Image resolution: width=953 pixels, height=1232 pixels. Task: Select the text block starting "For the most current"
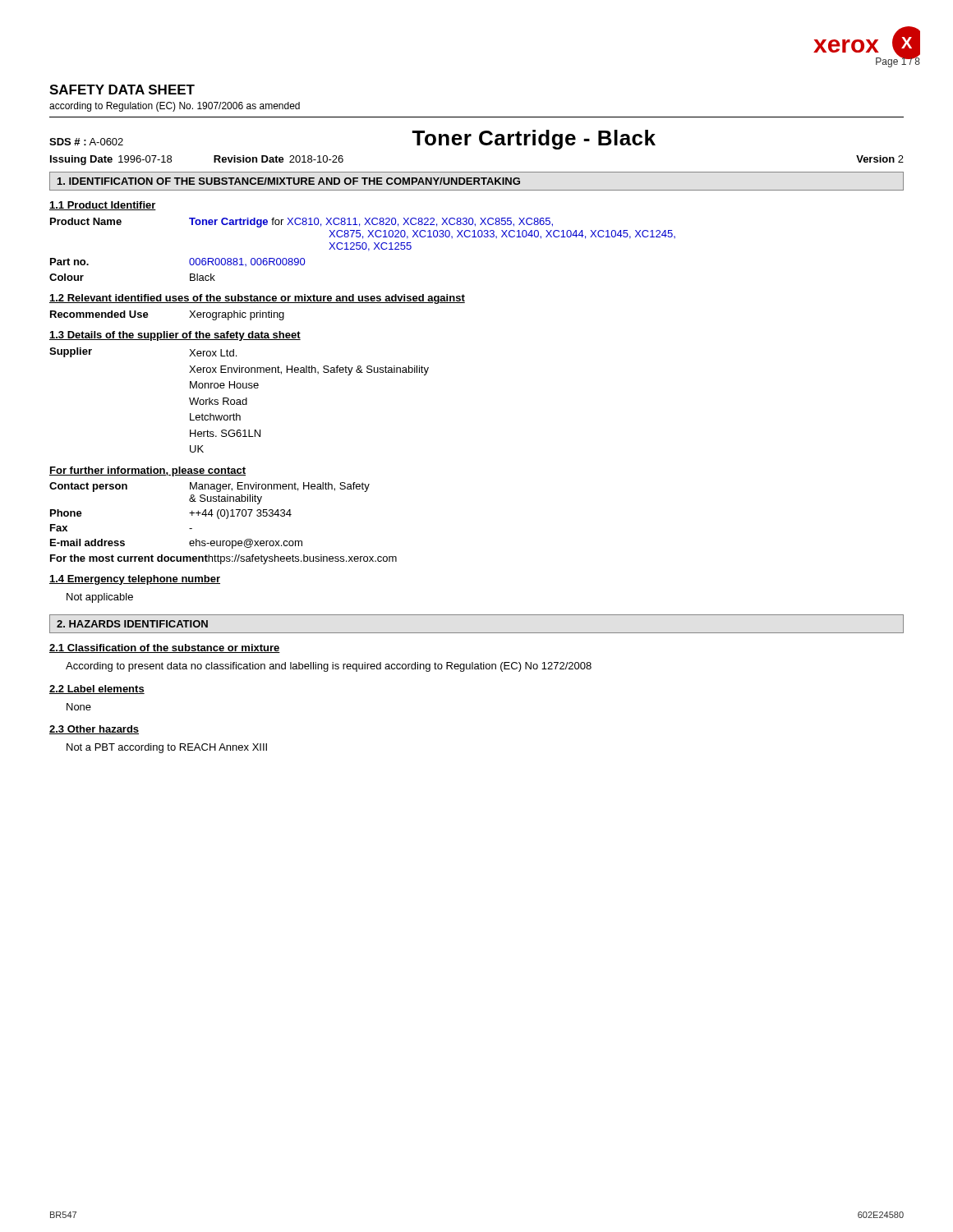click(x=223, y=558)
